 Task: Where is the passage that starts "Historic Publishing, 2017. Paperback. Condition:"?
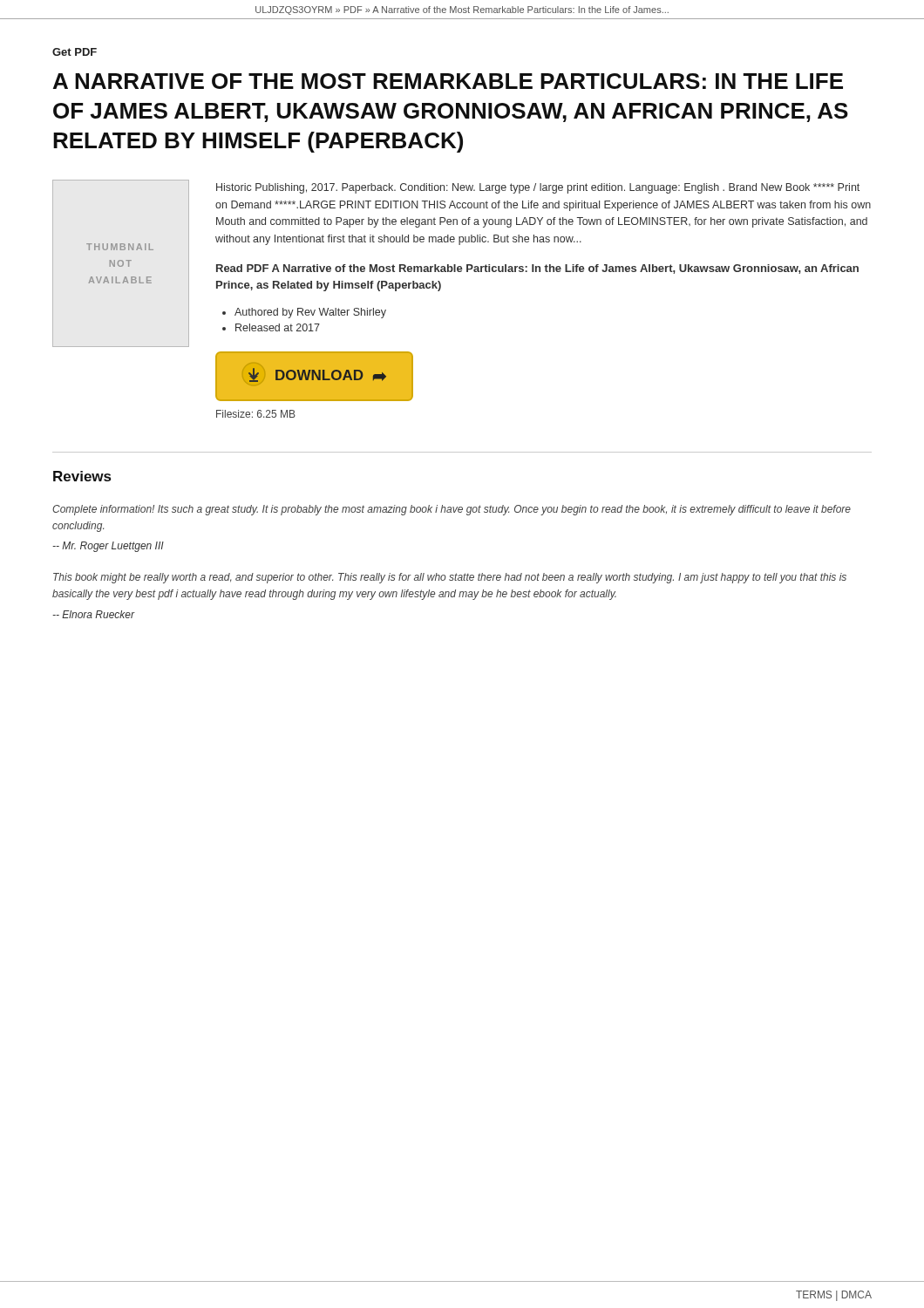tap(543, 213)
